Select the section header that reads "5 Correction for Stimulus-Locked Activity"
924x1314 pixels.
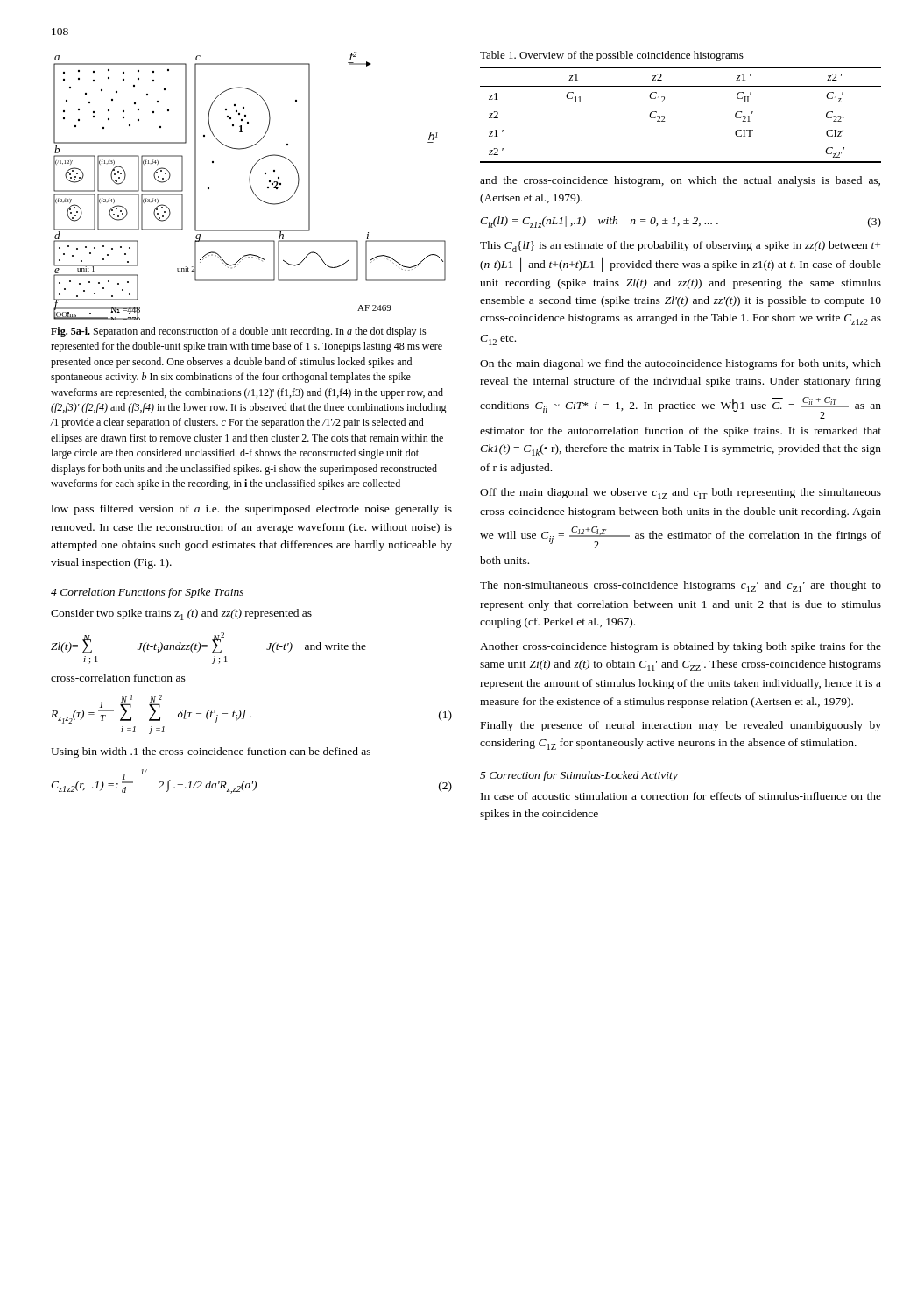[x=579, y=774]
